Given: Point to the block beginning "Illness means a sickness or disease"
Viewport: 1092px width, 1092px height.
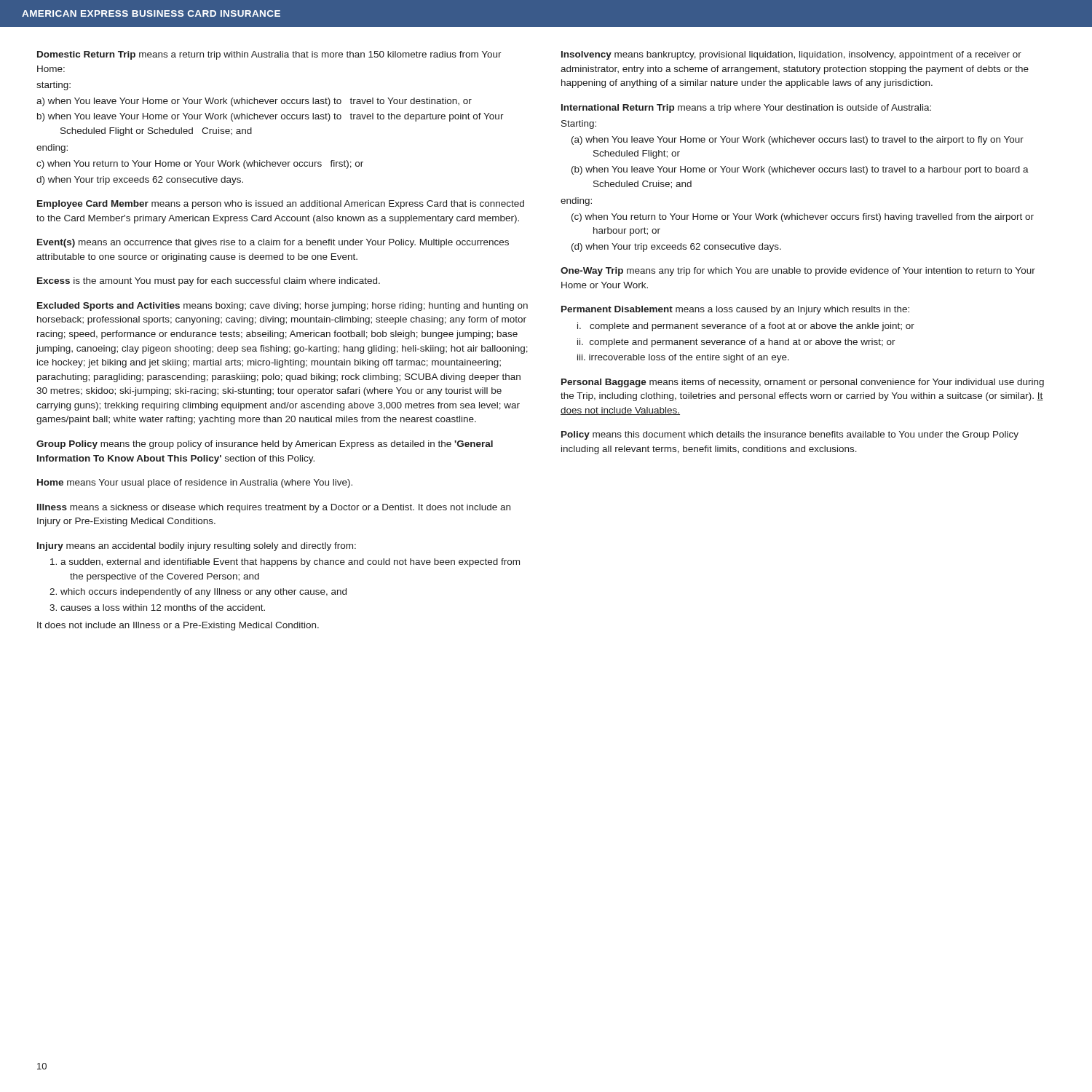Looking at the screenshot, I should (x=284, y=514).
